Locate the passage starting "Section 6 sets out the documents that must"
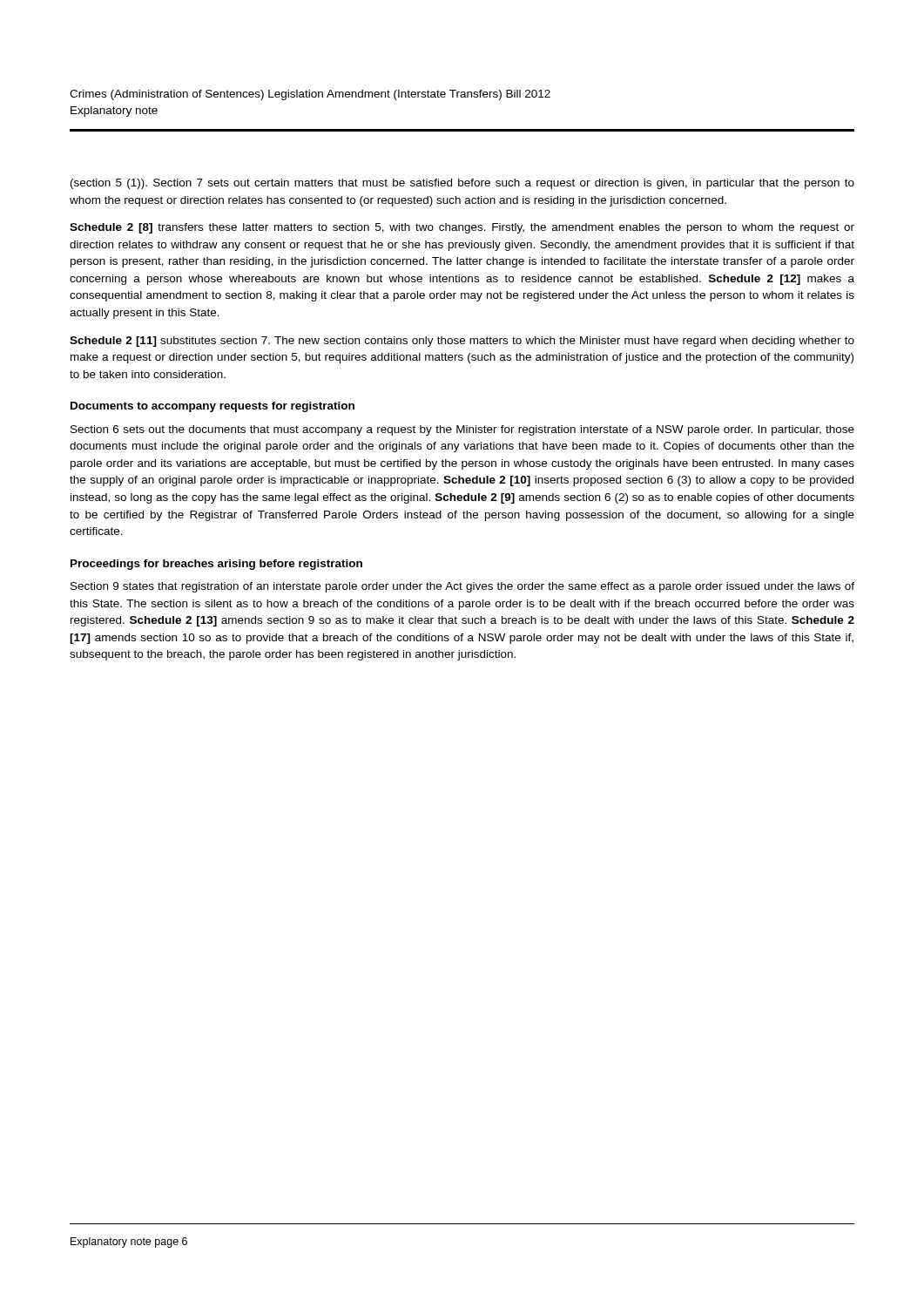Image resolution: width=924 pixels, height=1307 pixels. click(462, 480)
